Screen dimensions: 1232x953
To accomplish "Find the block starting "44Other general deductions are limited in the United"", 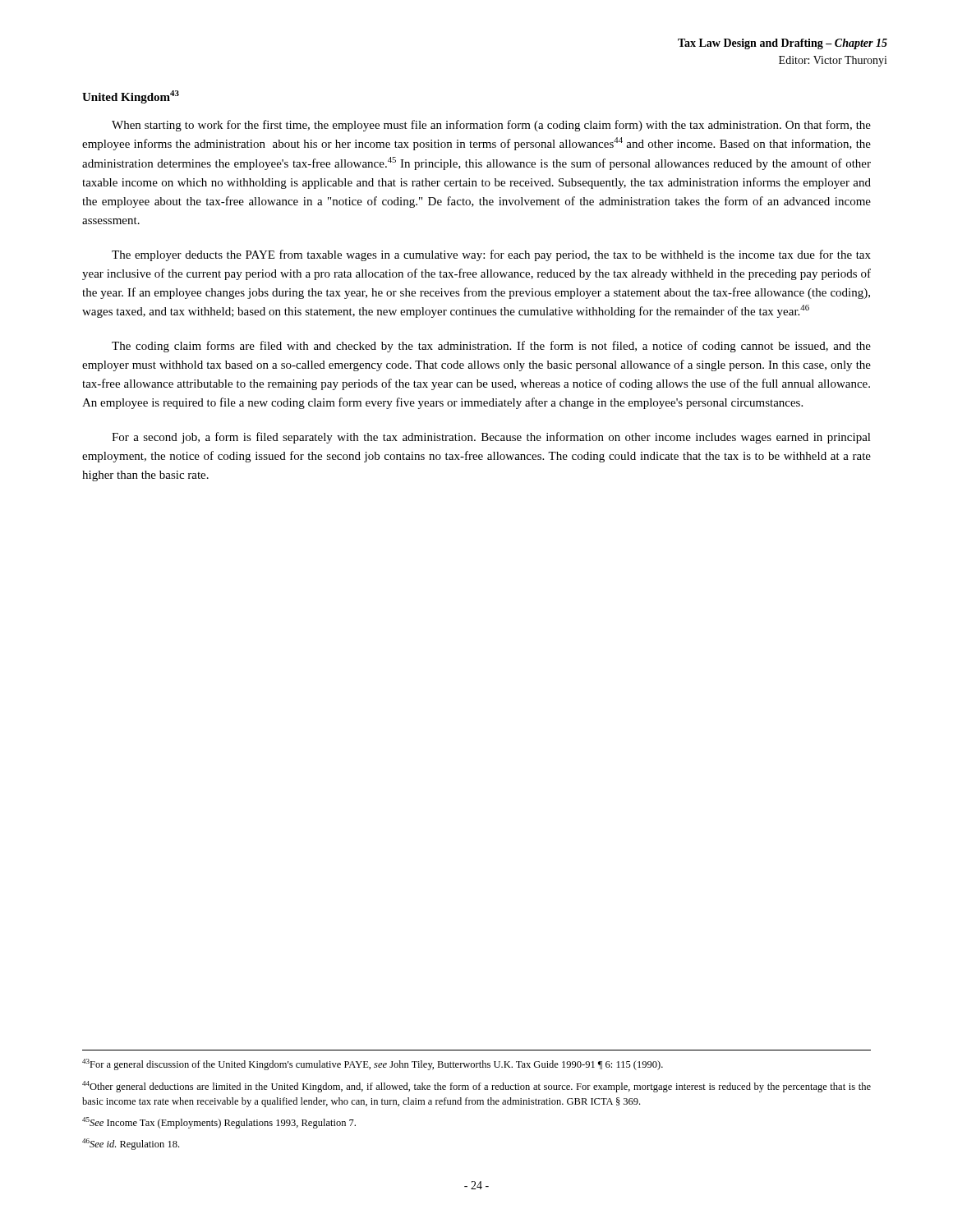I will tap(476, 1093).
